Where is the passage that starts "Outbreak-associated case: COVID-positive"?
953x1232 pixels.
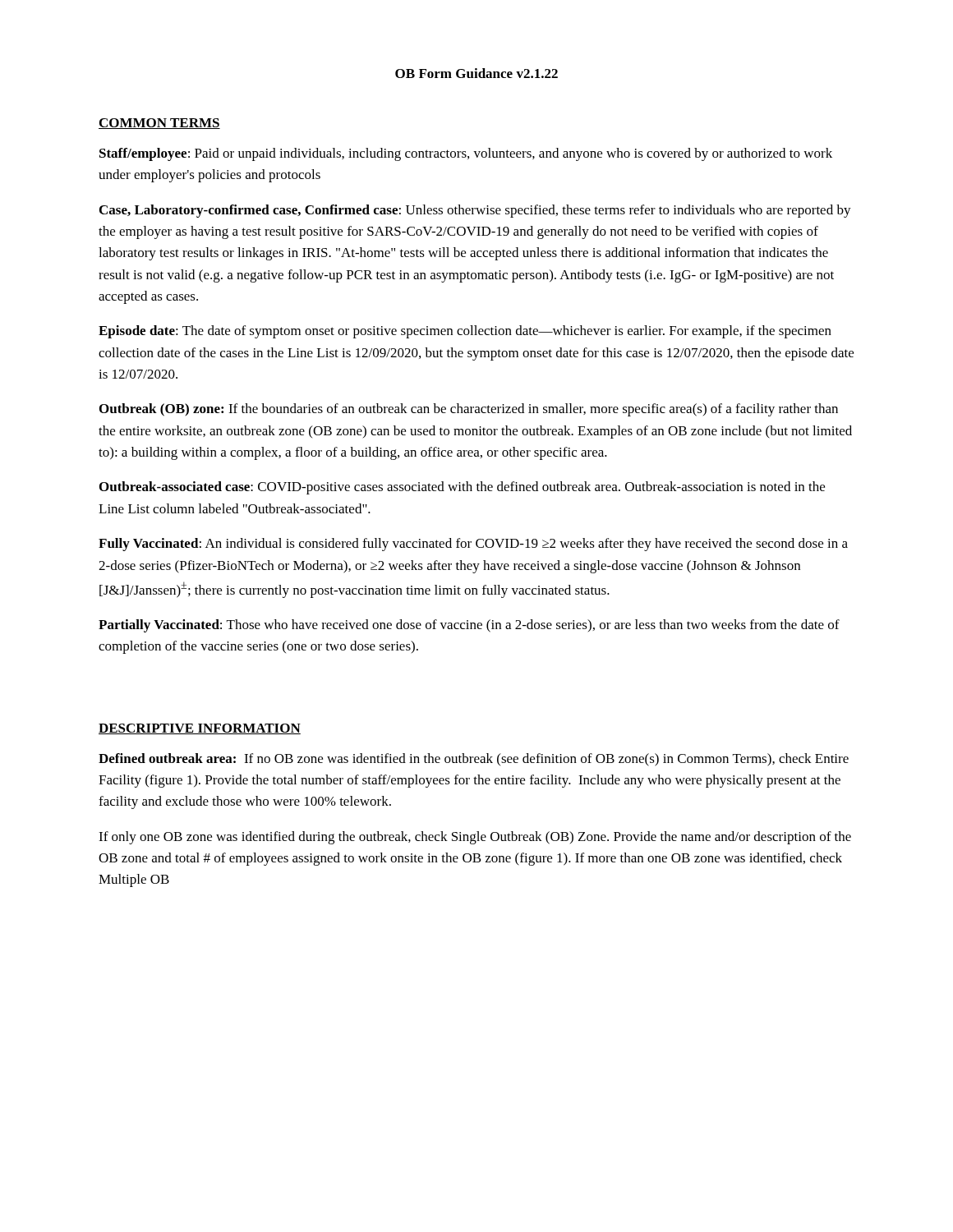(462, 498)
